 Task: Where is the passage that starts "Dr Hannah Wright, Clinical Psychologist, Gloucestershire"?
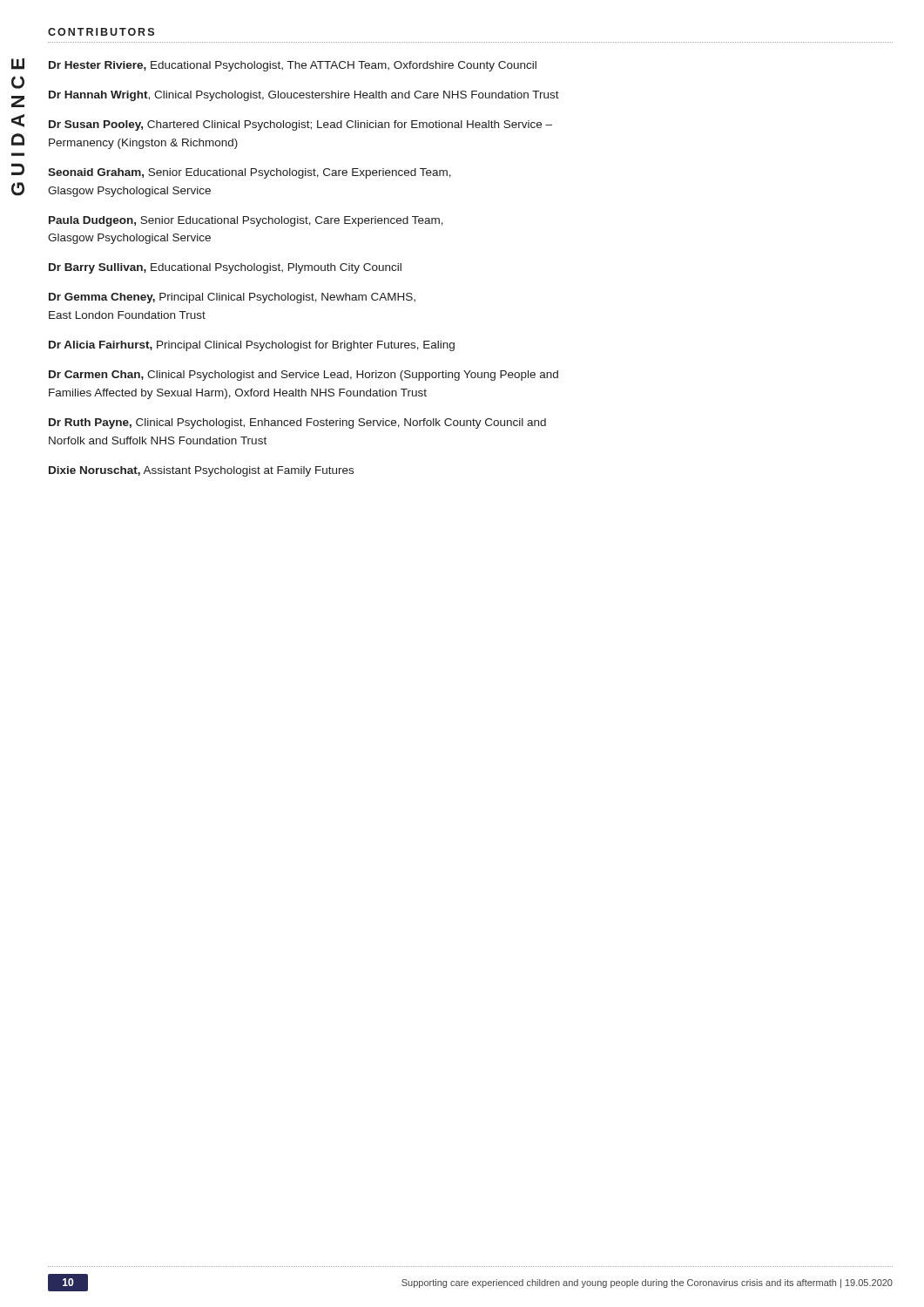(x=303, y=94)
